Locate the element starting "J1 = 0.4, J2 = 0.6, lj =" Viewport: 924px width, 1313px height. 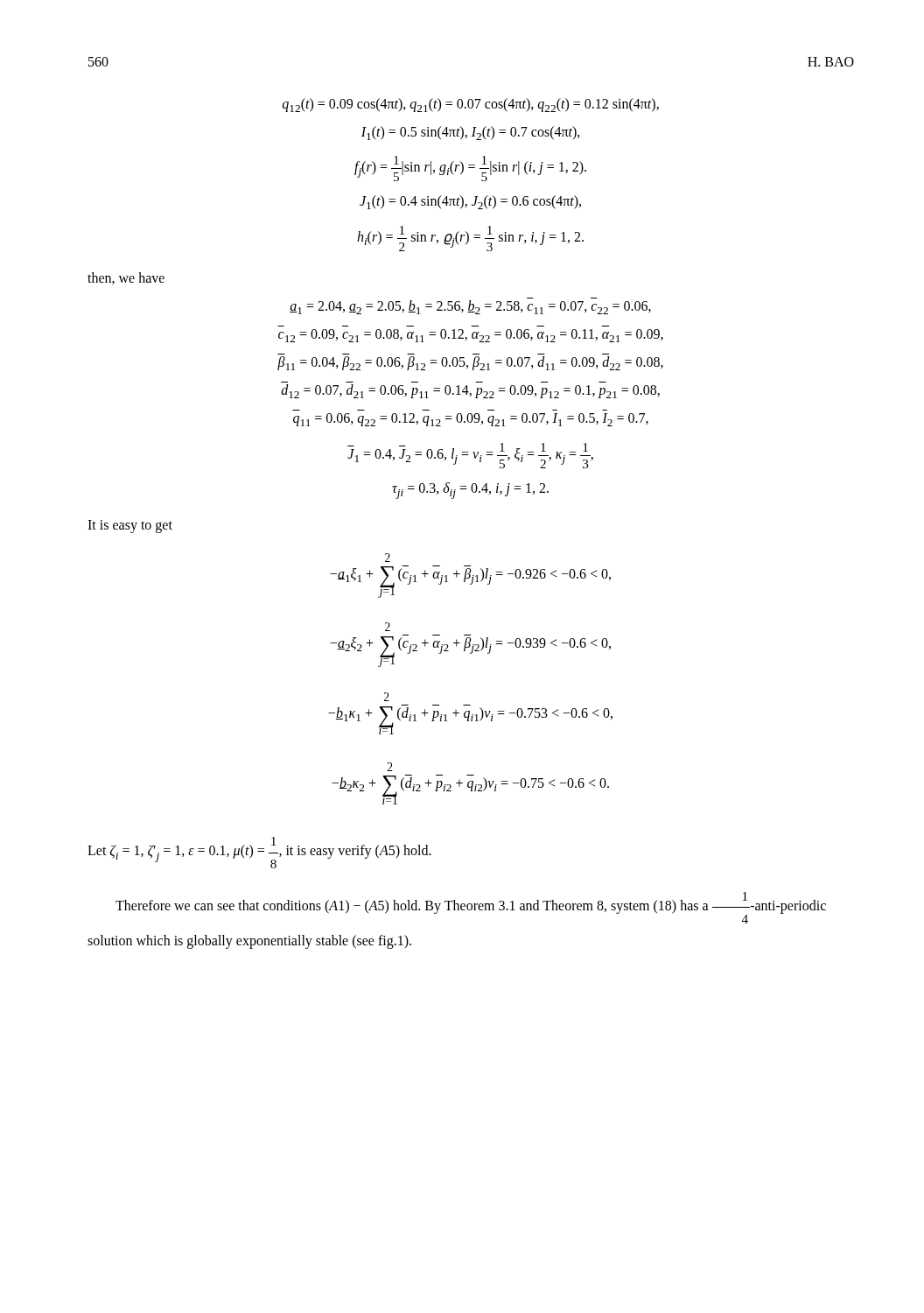point(471,455)
